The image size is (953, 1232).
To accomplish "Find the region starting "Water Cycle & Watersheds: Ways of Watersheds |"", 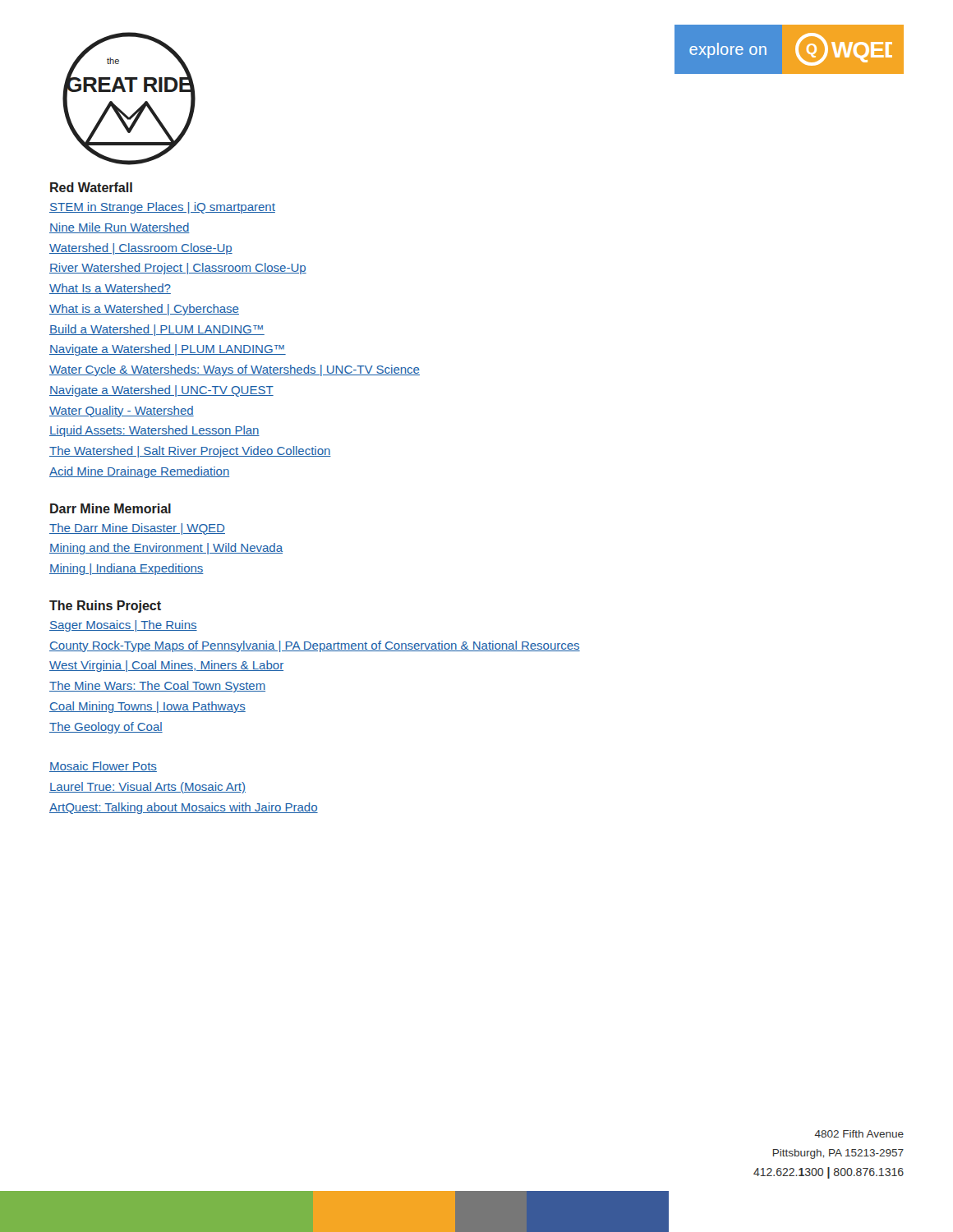I will (235, 369).
